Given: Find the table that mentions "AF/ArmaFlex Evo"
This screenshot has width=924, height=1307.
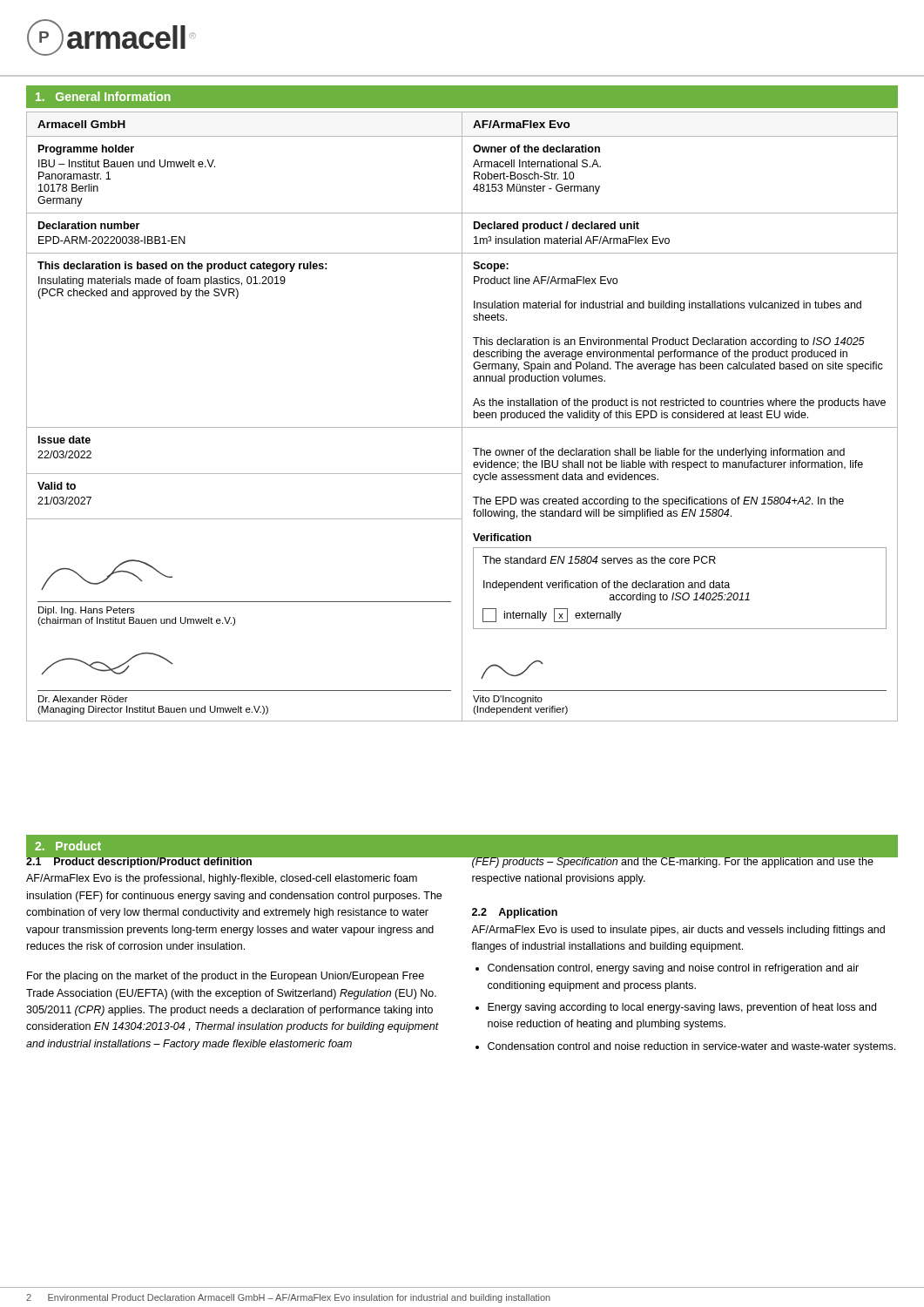Looking at the screenshot, I should 462,416.
